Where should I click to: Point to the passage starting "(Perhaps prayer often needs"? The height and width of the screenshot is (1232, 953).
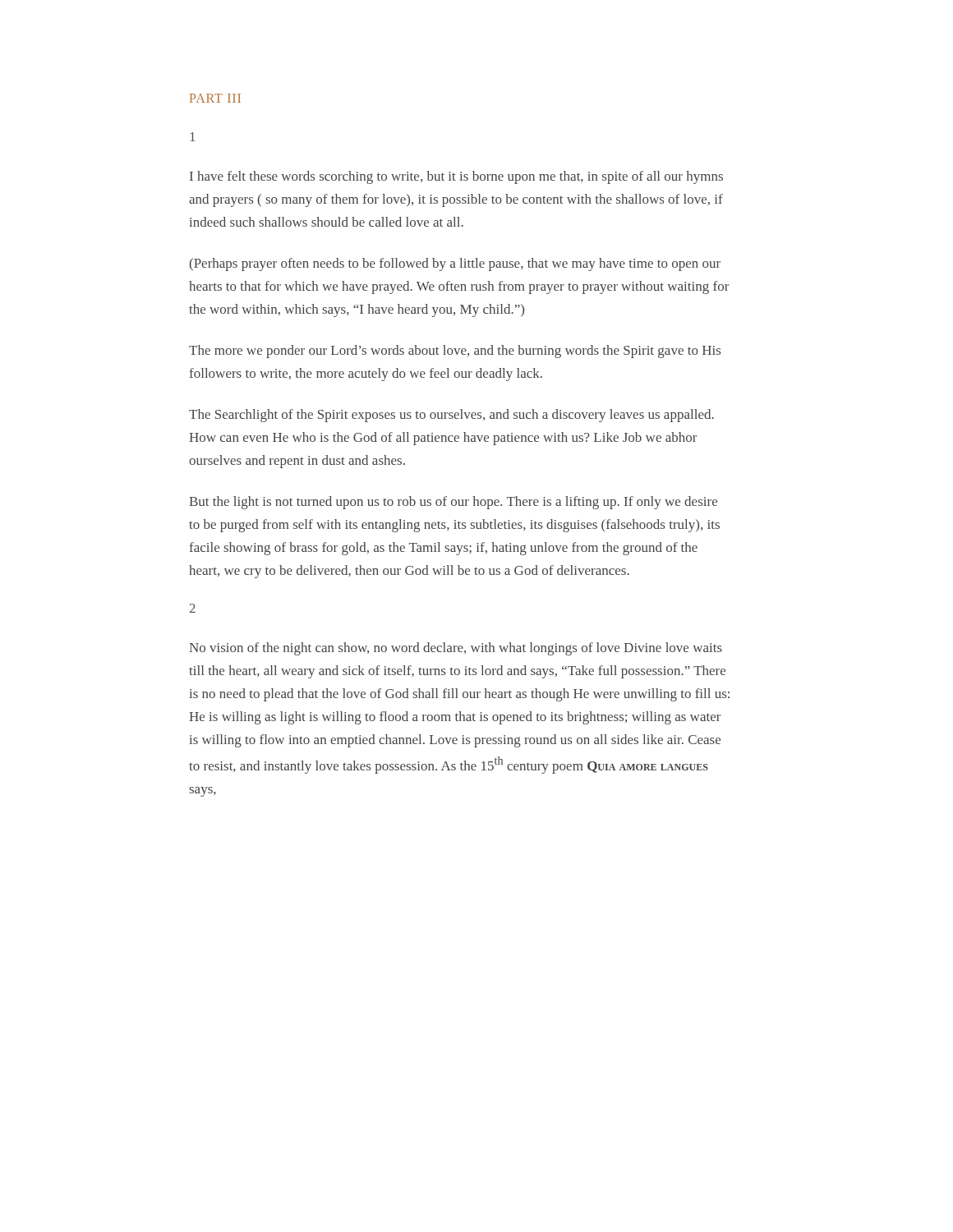(459, 286)
